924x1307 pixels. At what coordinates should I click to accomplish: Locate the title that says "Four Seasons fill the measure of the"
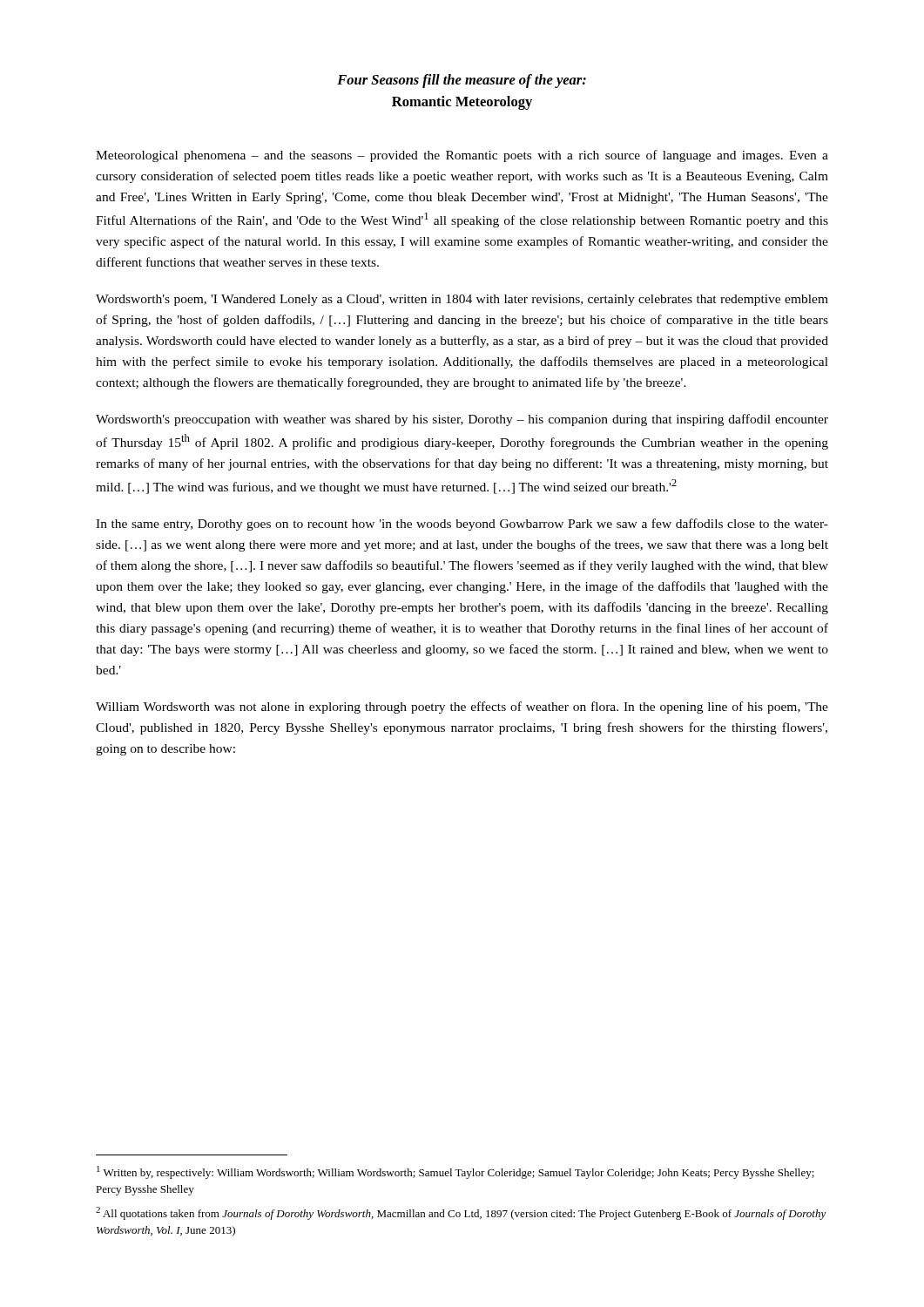462,91
